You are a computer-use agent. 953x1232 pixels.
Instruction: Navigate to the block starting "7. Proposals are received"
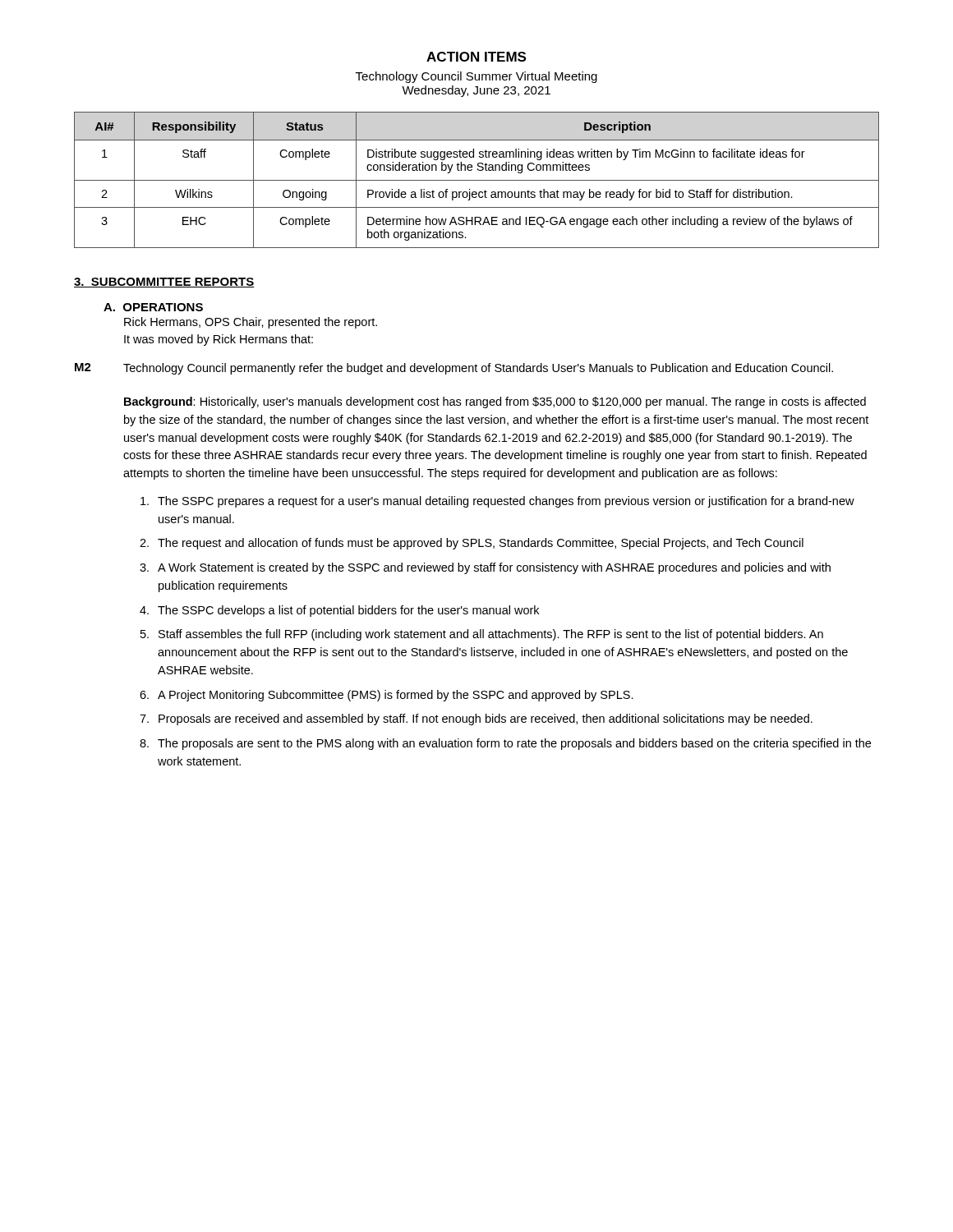pyautogui.click(x=509, y=720)
